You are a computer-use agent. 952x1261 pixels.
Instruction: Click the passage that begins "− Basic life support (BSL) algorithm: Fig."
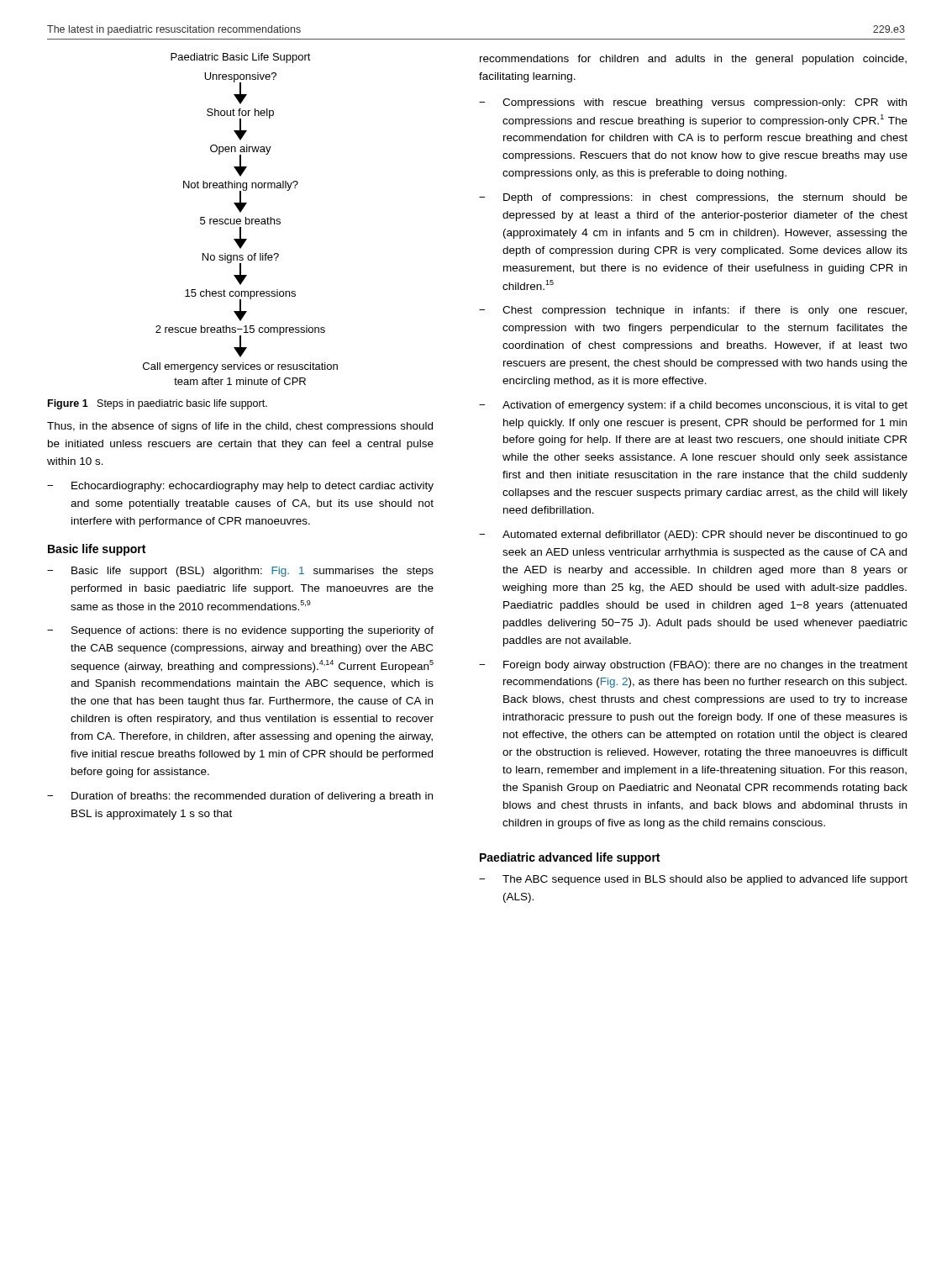point(240,589)
